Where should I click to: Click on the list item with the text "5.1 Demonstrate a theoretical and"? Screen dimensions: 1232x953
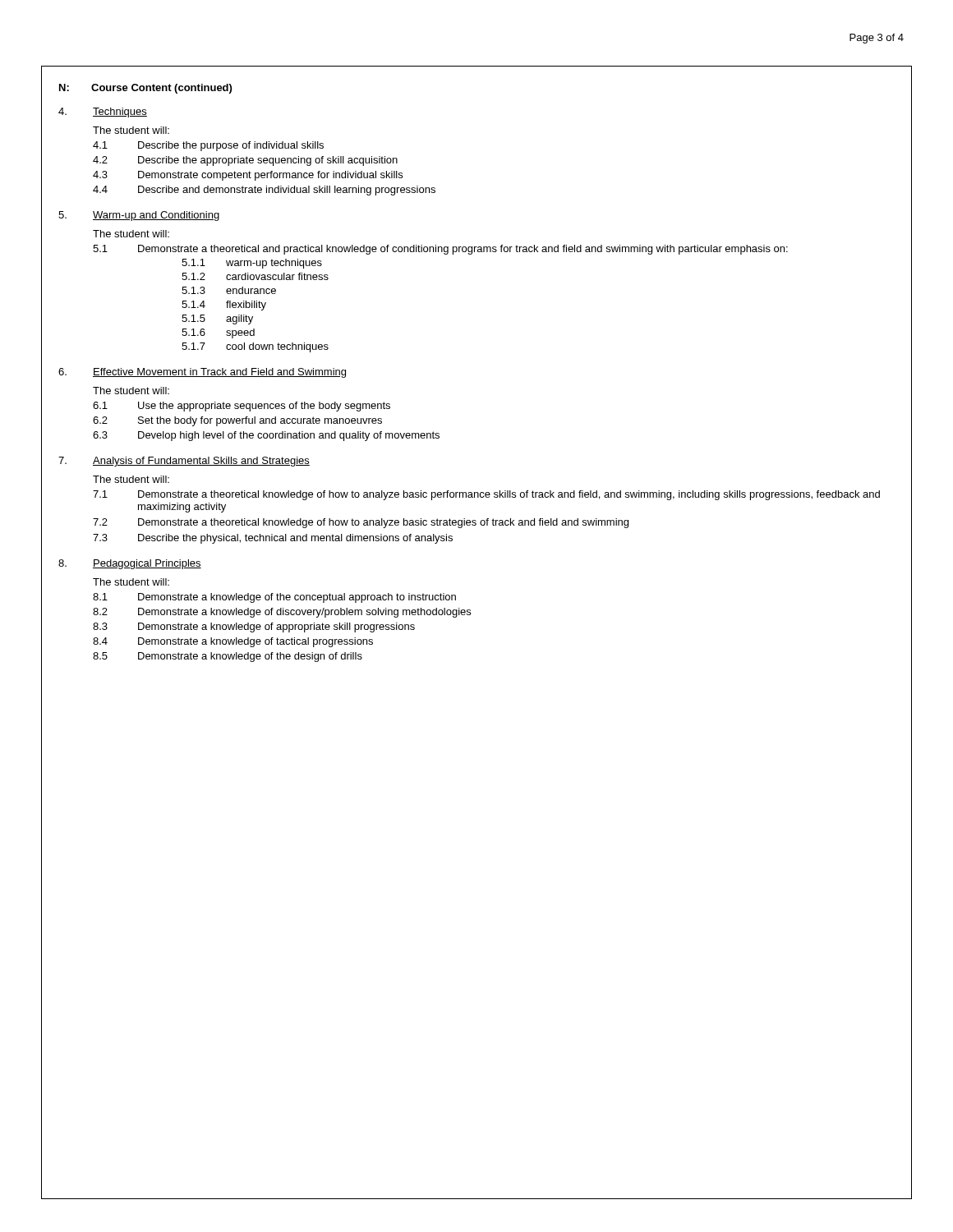[490, 248]
